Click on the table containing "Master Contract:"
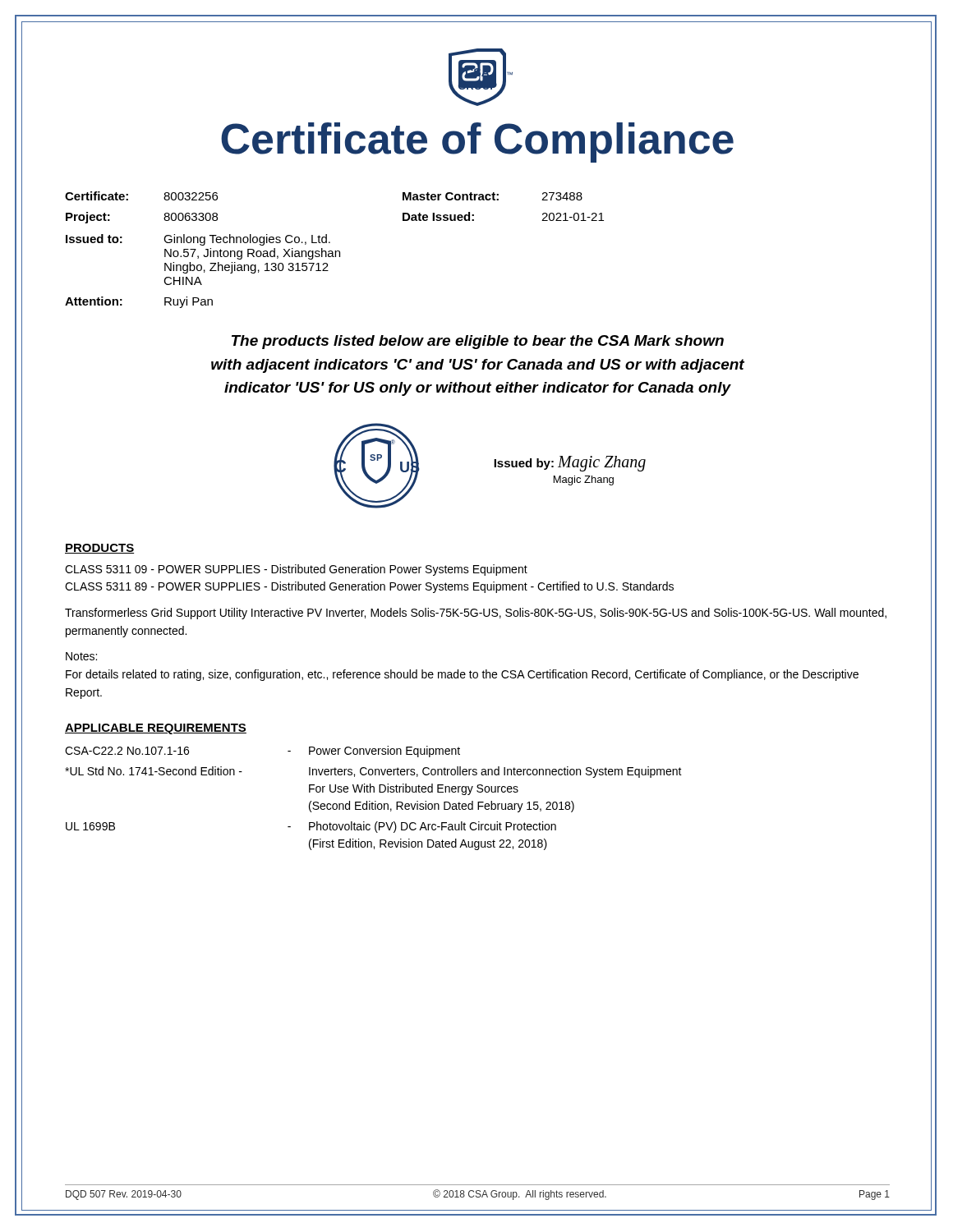 coord(477,249)
